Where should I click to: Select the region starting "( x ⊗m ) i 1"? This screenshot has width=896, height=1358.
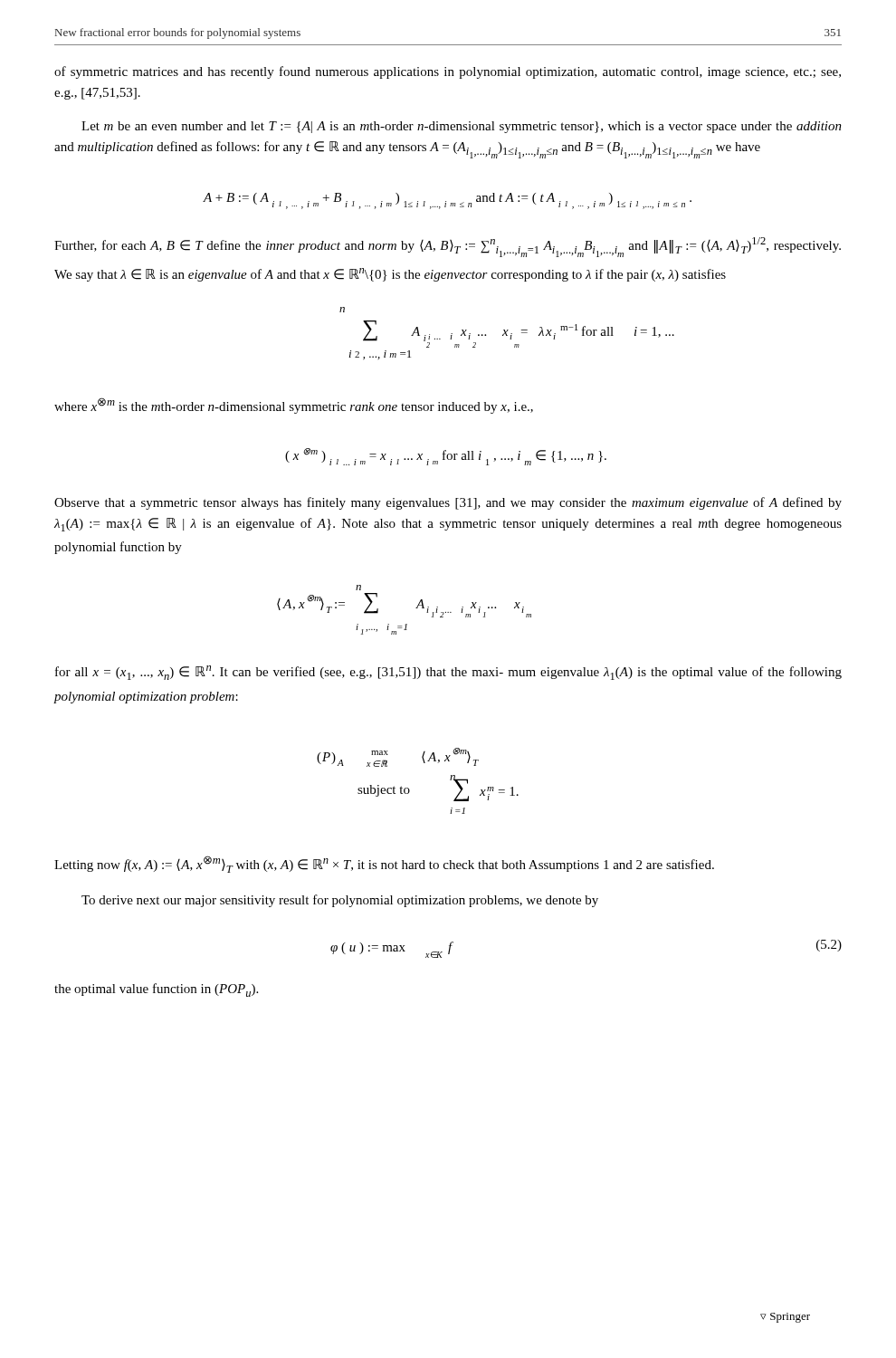tap(448, 455)
